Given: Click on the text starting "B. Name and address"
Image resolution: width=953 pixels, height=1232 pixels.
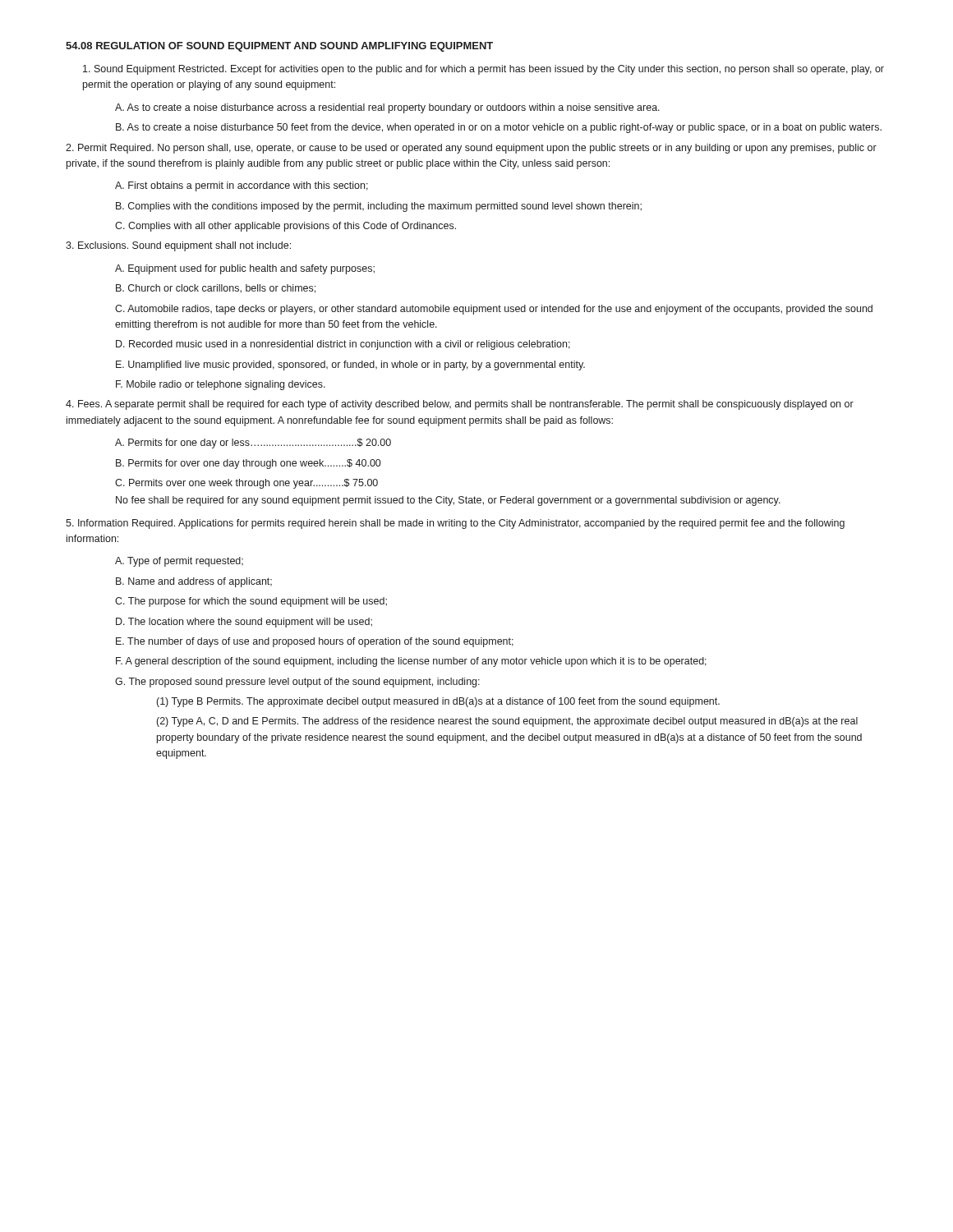Looking at the screenshot, I should [x=194, y=581].
